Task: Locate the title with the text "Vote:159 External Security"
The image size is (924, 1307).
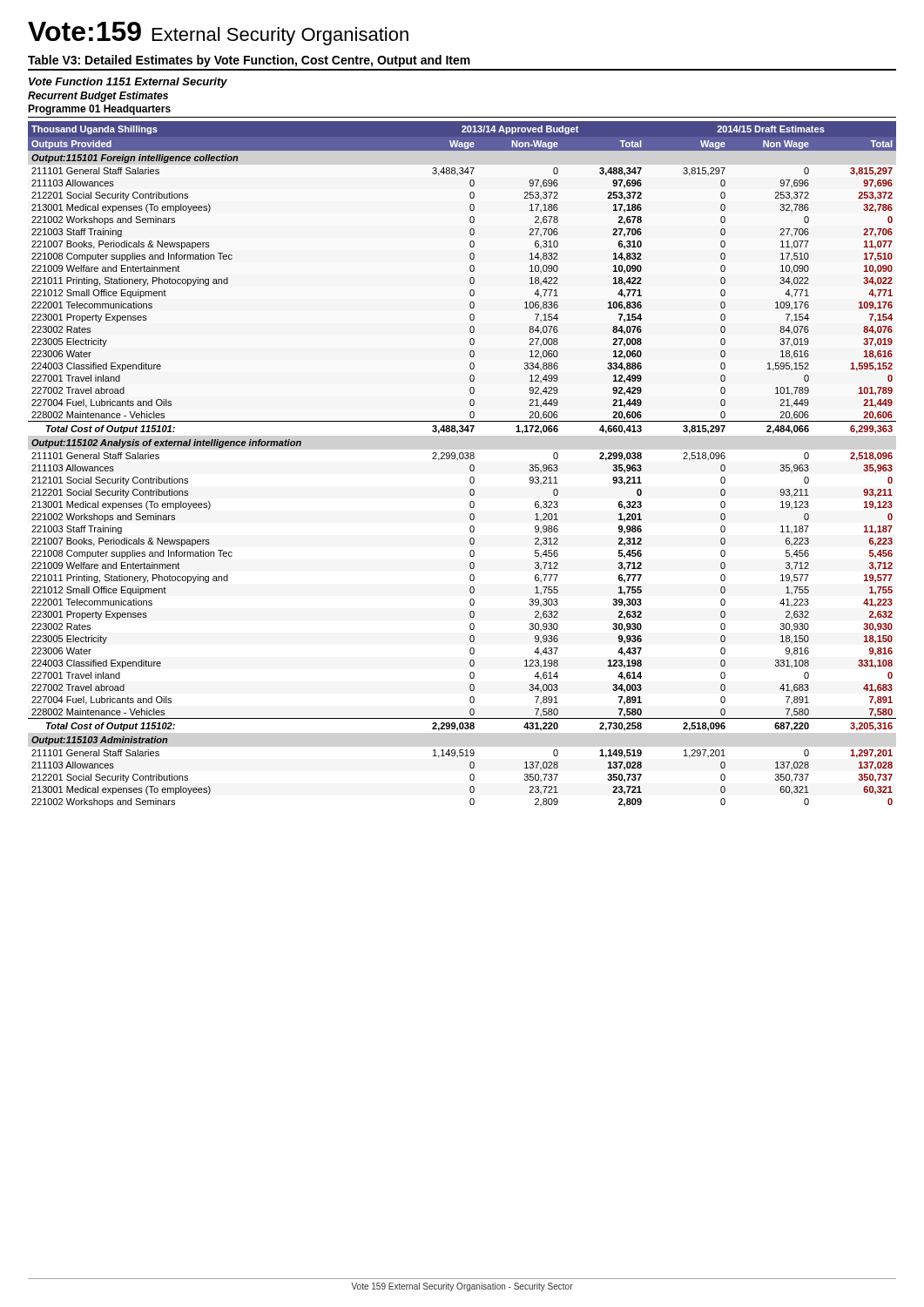Action: point(219,32)
